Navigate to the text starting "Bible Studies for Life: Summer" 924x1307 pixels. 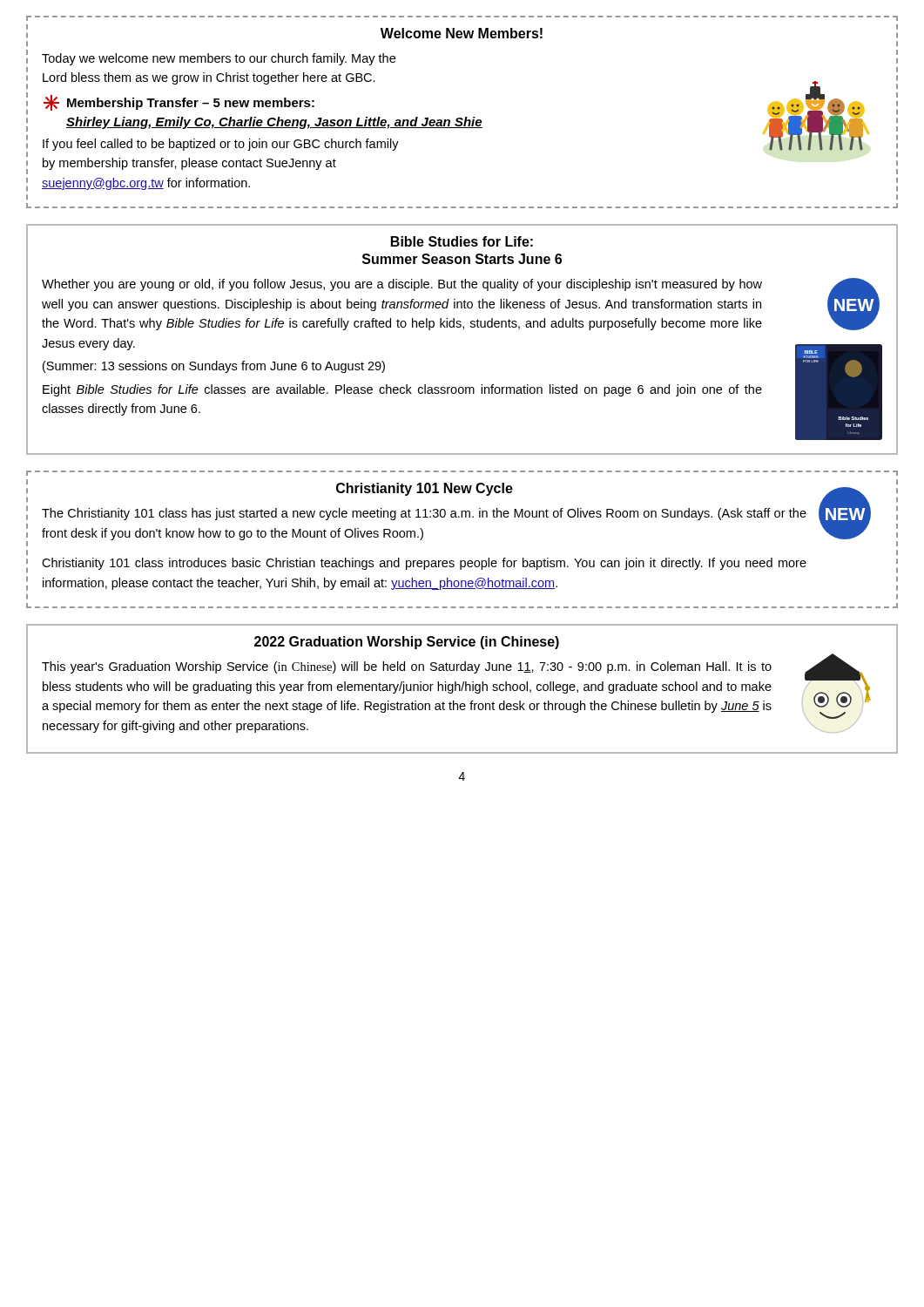pos(462,339)
